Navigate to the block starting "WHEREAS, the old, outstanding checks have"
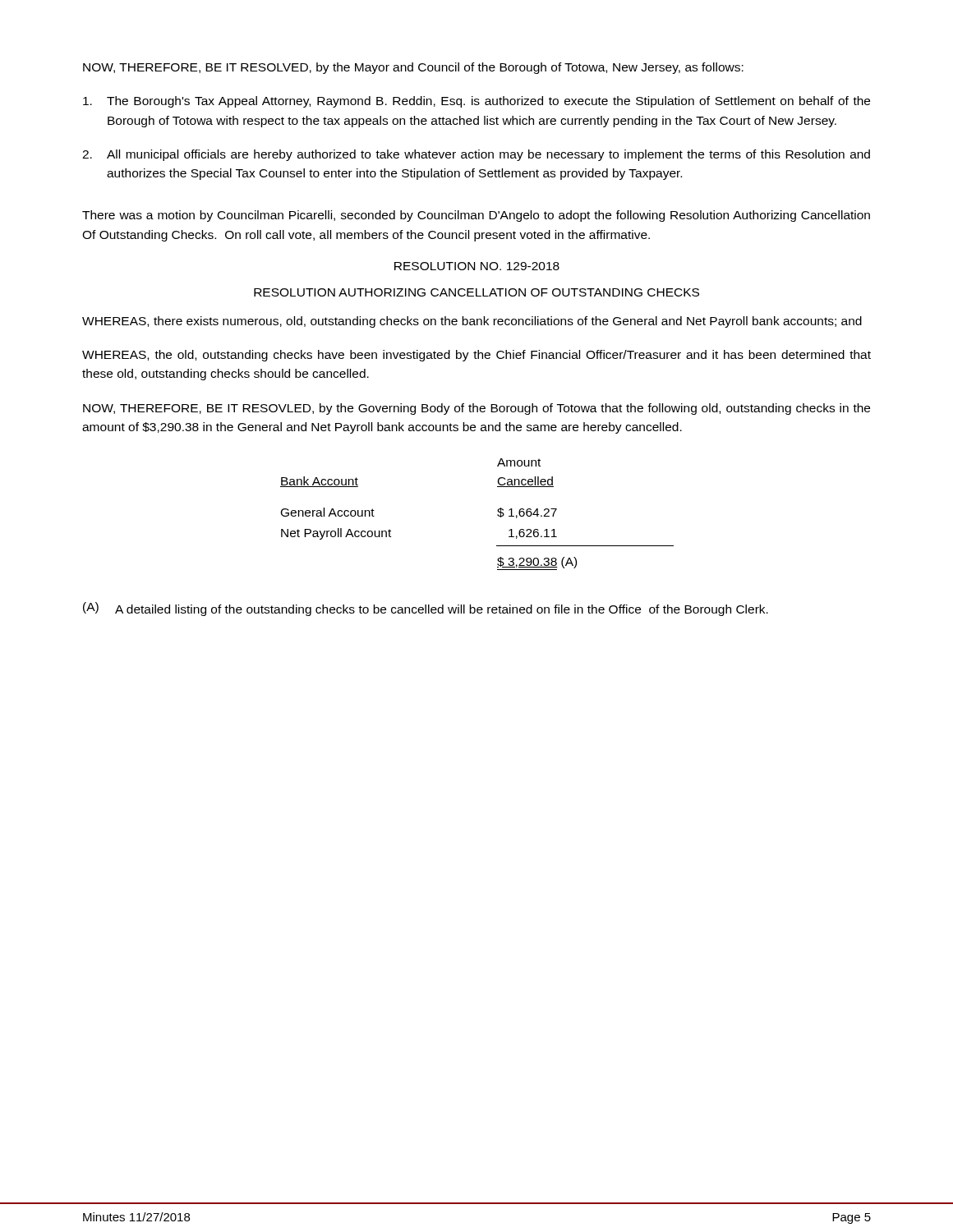Screen dimensions: 1232x953 [476, 364]
